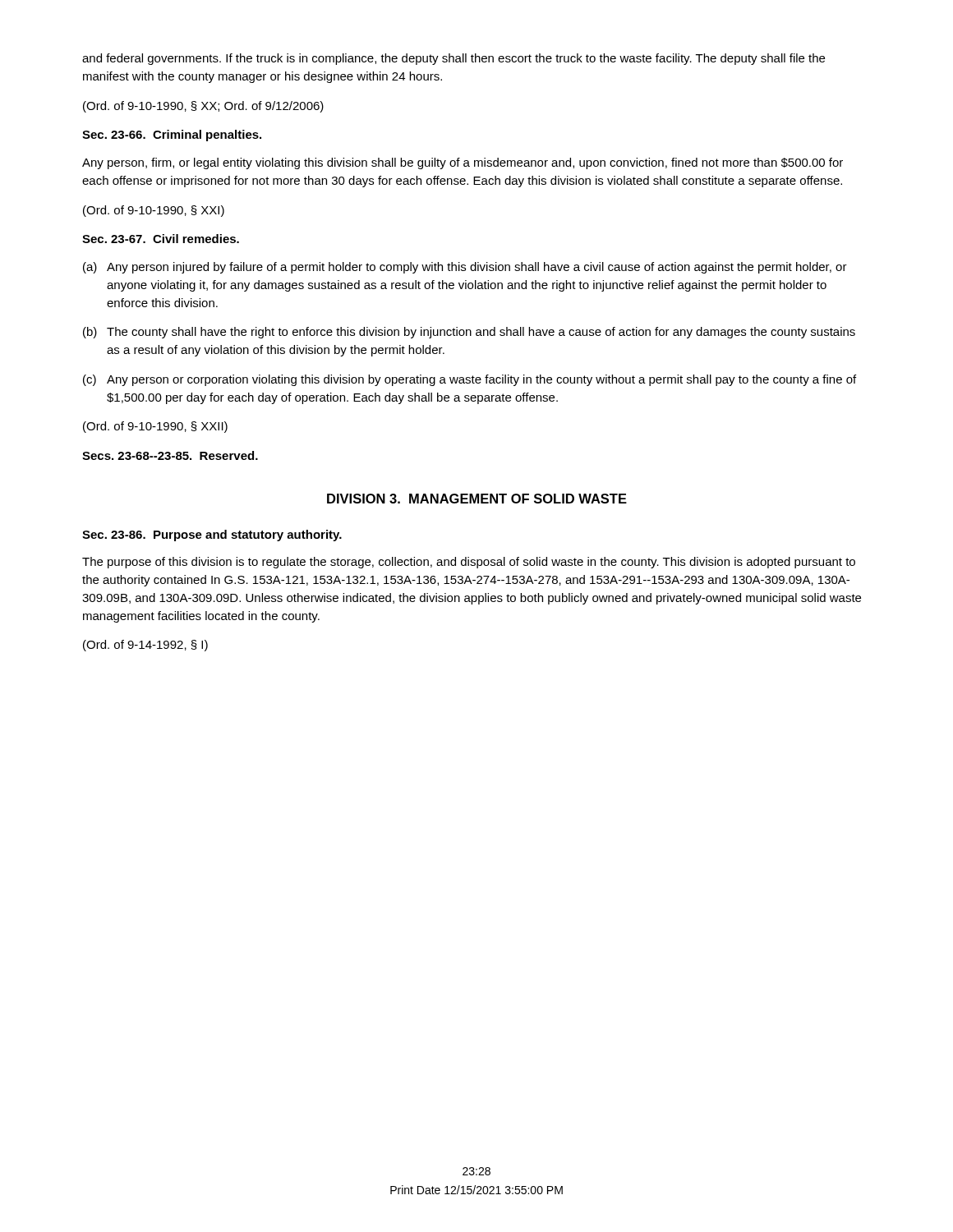The width and height of the screenshot is (953, 1232).
Task: Locate the passage starting "(Ord. of 9-10-1990, § XXII)"
Action: point(155,426)
